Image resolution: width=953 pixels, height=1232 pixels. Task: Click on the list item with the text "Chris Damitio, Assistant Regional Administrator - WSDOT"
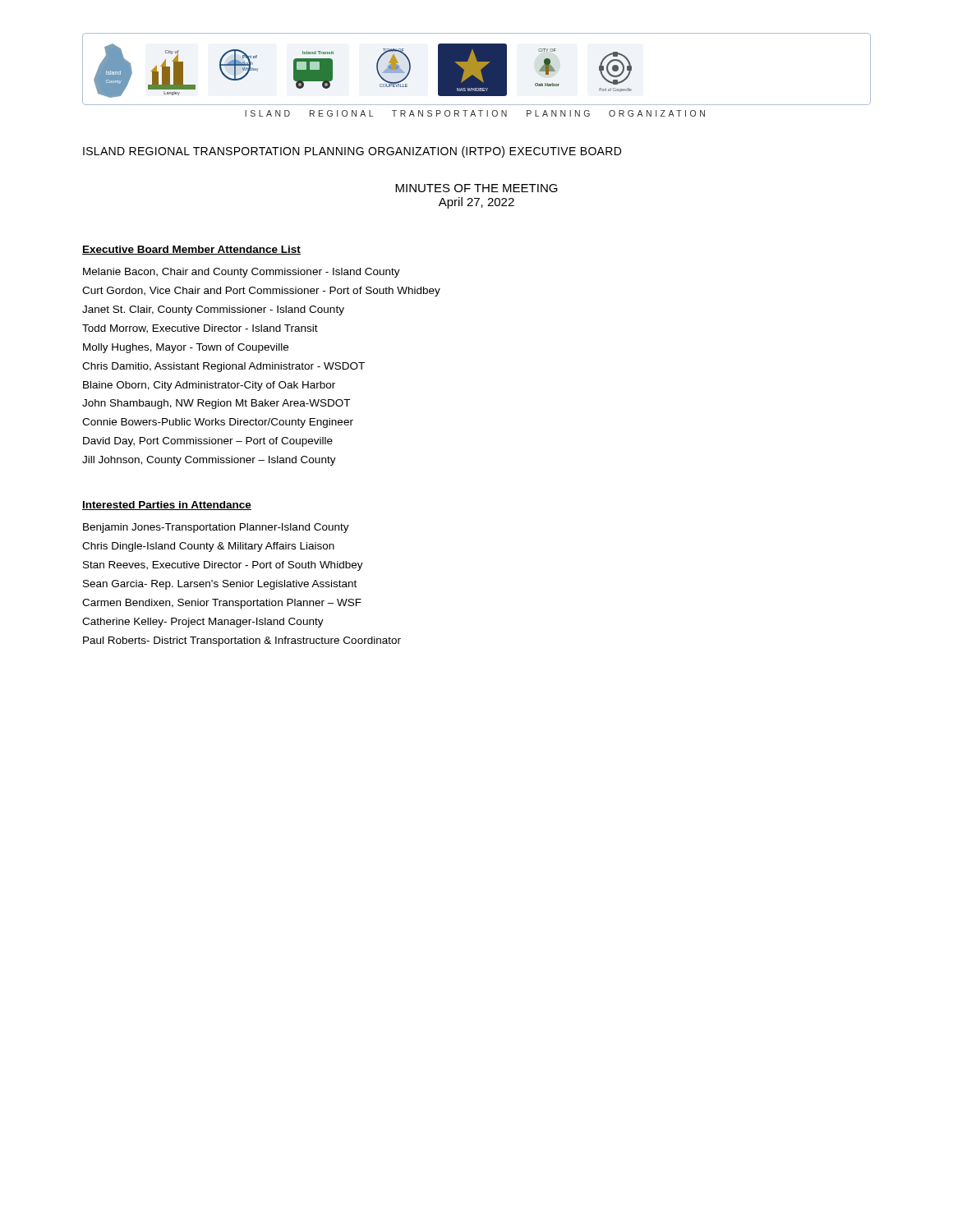click(x=224, y=366)
